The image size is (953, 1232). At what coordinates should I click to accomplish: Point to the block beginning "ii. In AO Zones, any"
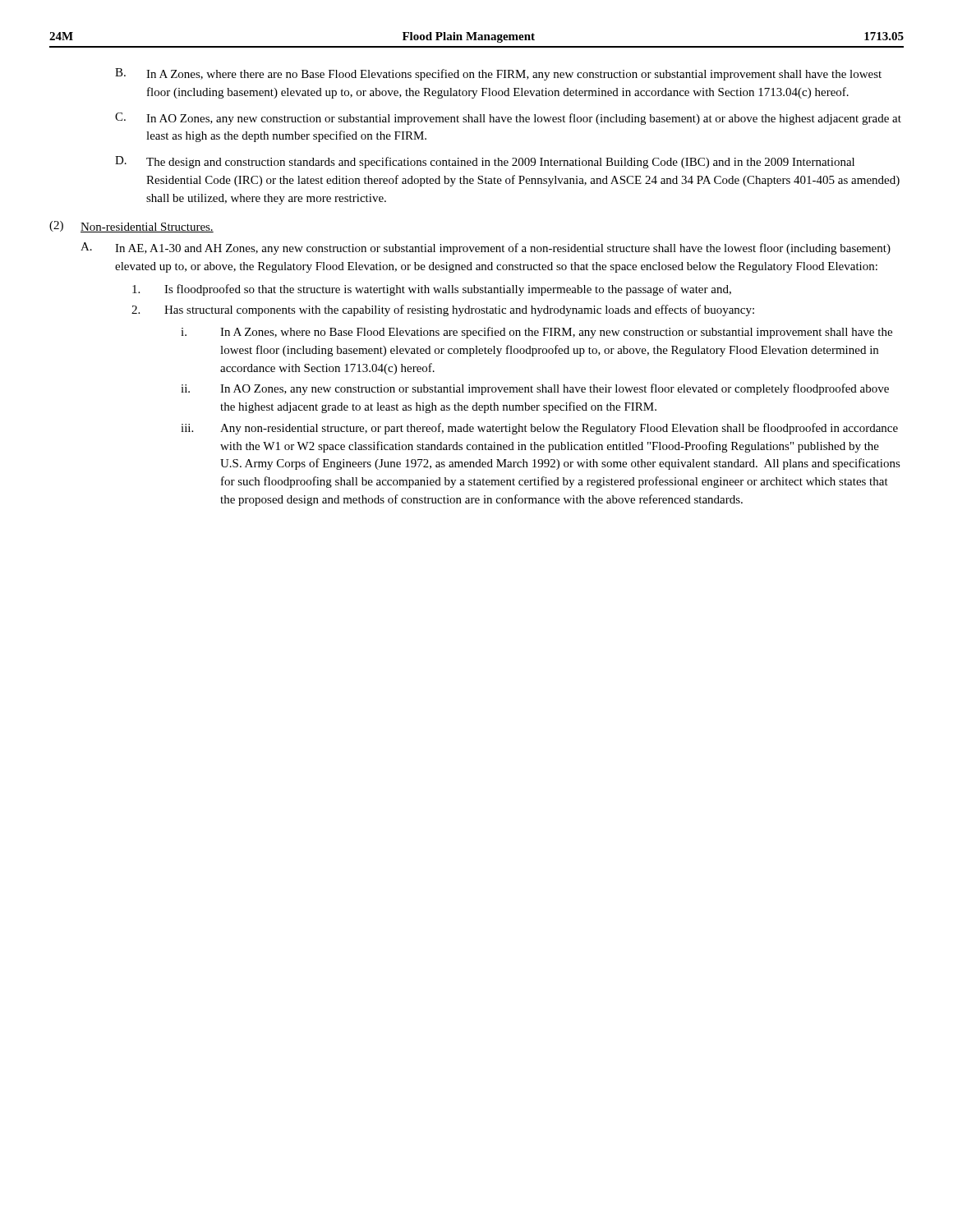pyautogui.click(x=542, y=398)
